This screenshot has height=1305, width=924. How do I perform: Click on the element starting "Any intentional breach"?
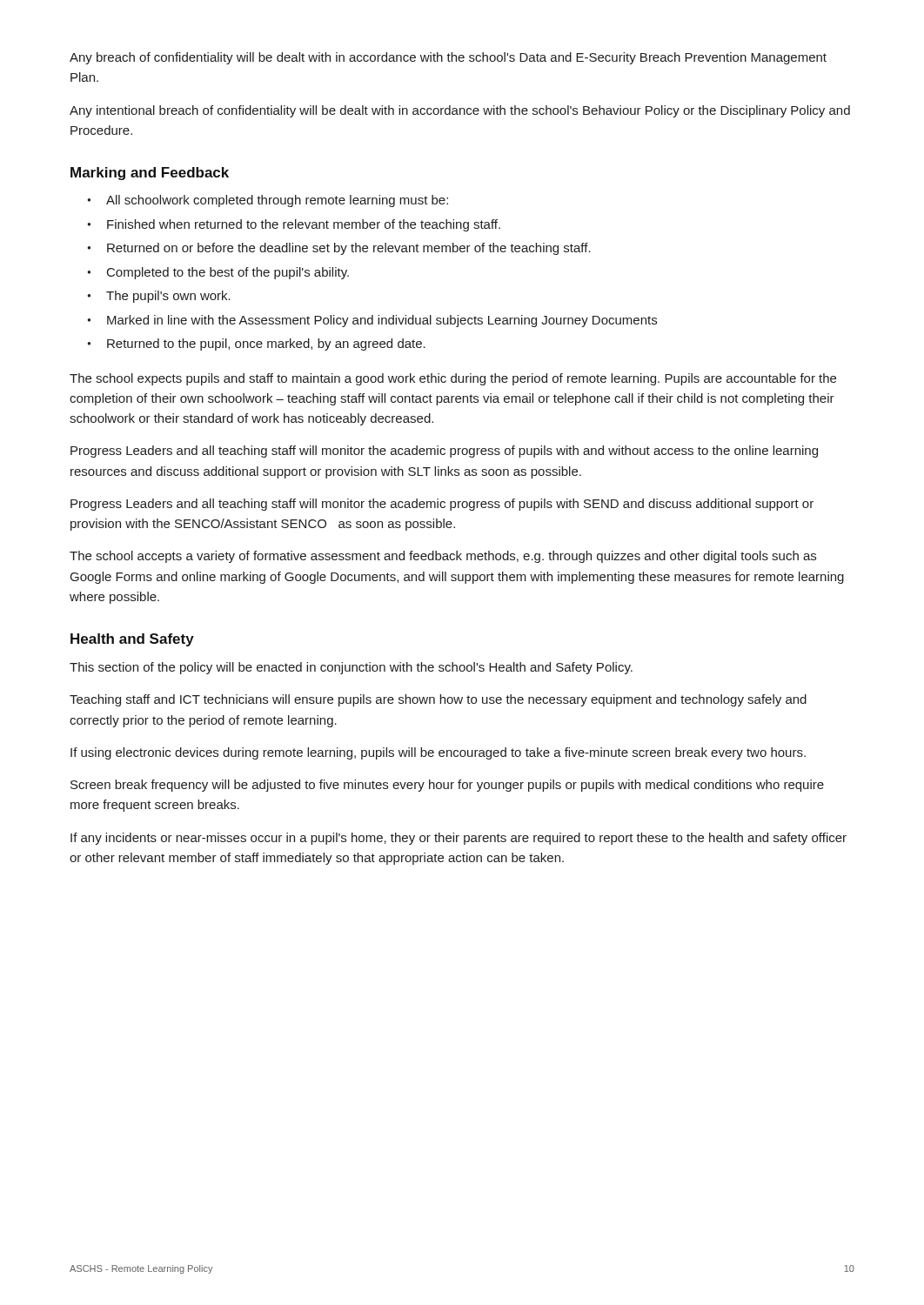point(460,120)
